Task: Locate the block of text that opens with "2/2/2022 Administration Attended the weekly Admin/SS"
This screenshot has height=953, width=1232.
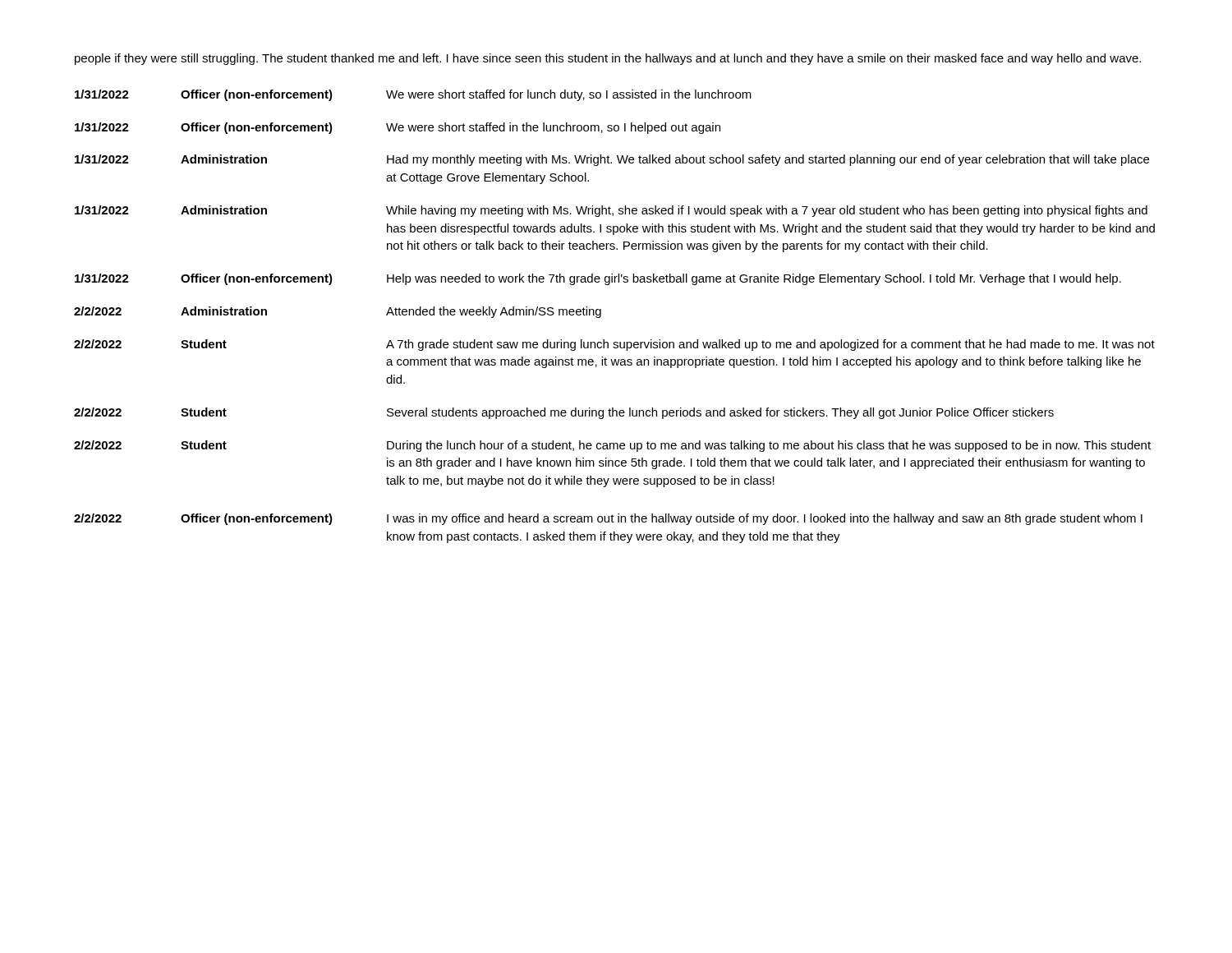Action: (x=92, y=312)
